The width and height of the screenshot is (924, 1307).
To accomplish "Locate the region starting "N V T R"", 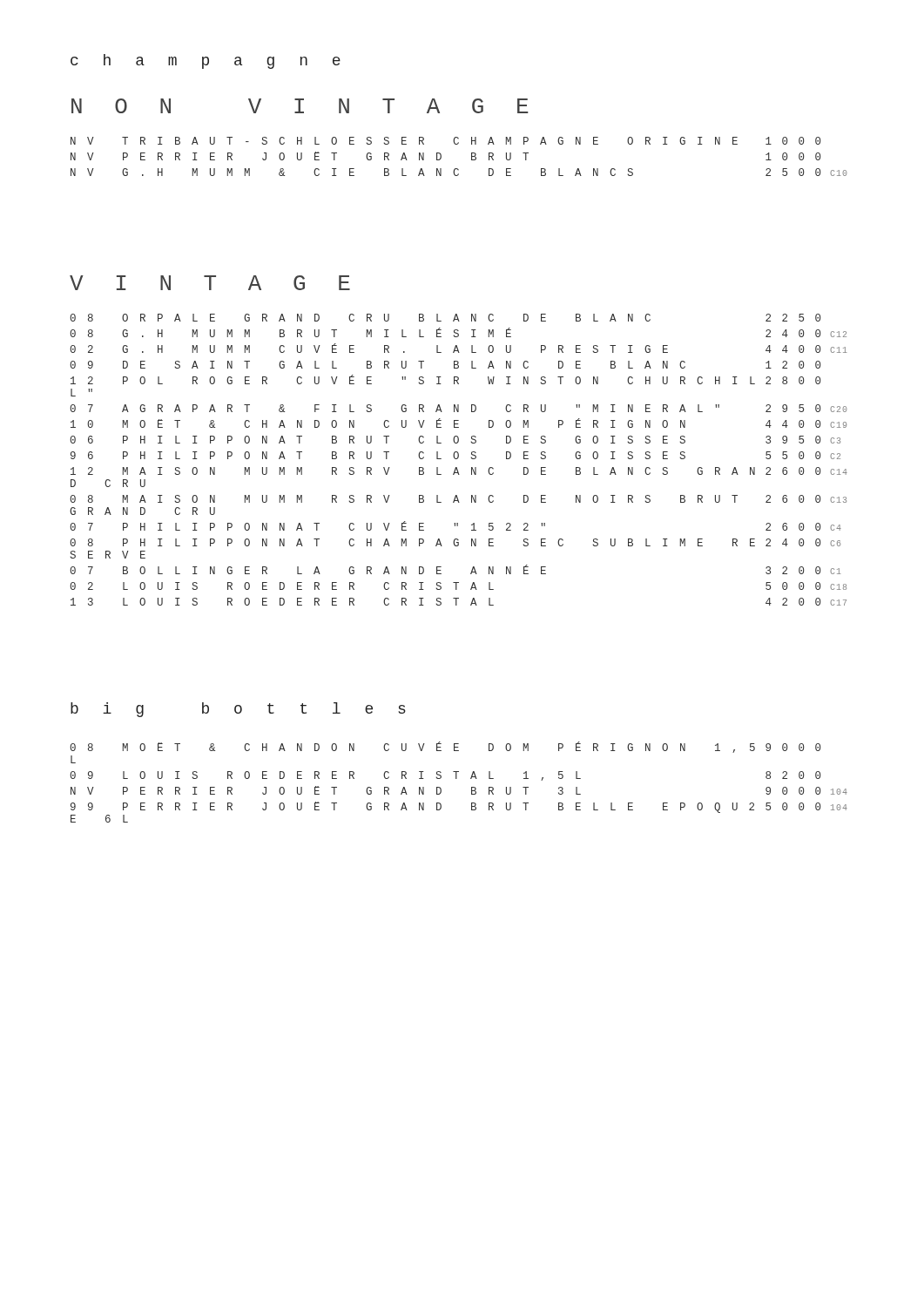I will [x=462, y=142].
